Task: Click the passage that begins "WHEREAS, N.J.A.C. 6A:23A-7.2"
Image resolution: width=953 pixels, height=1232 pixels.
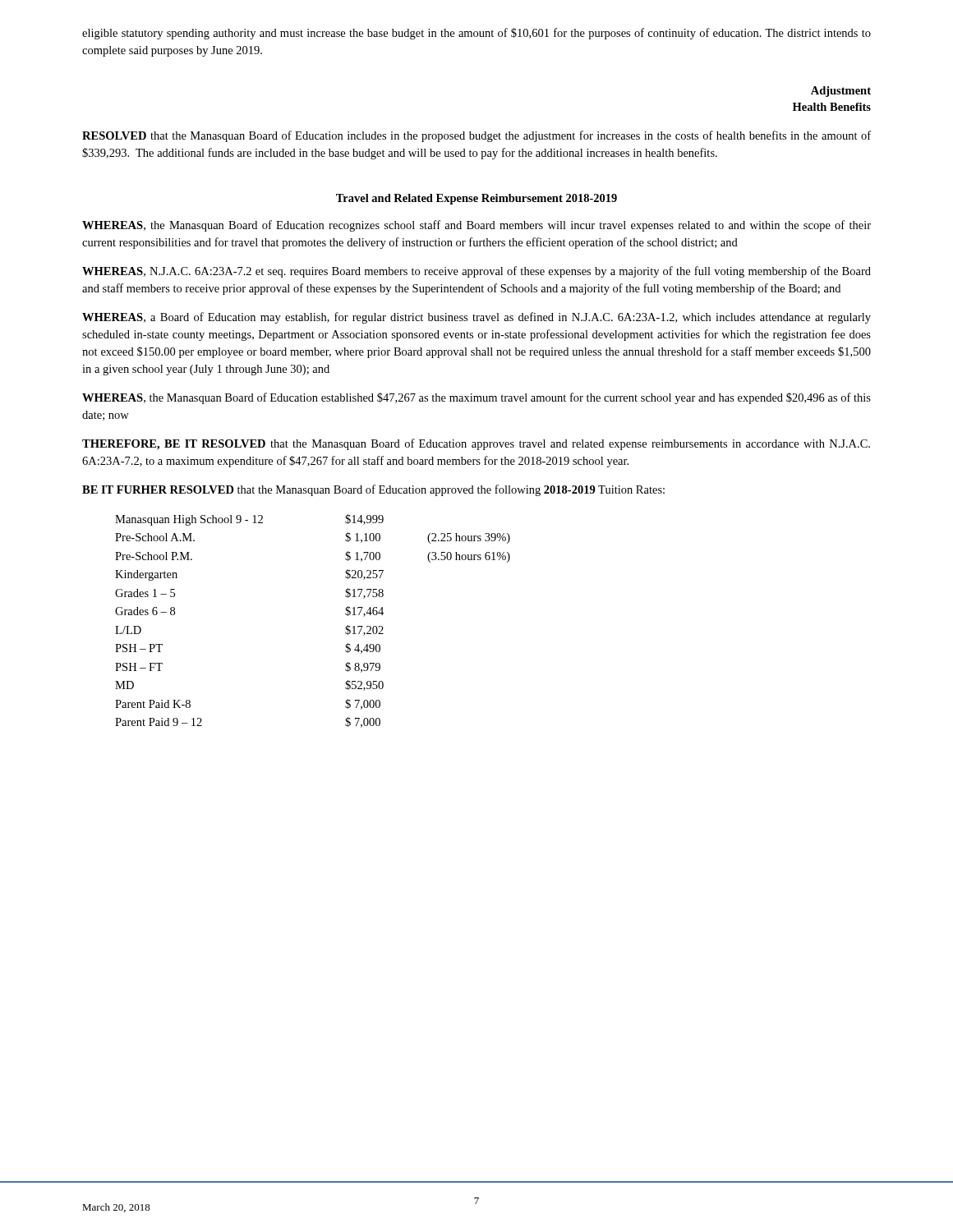Action: 476,279
